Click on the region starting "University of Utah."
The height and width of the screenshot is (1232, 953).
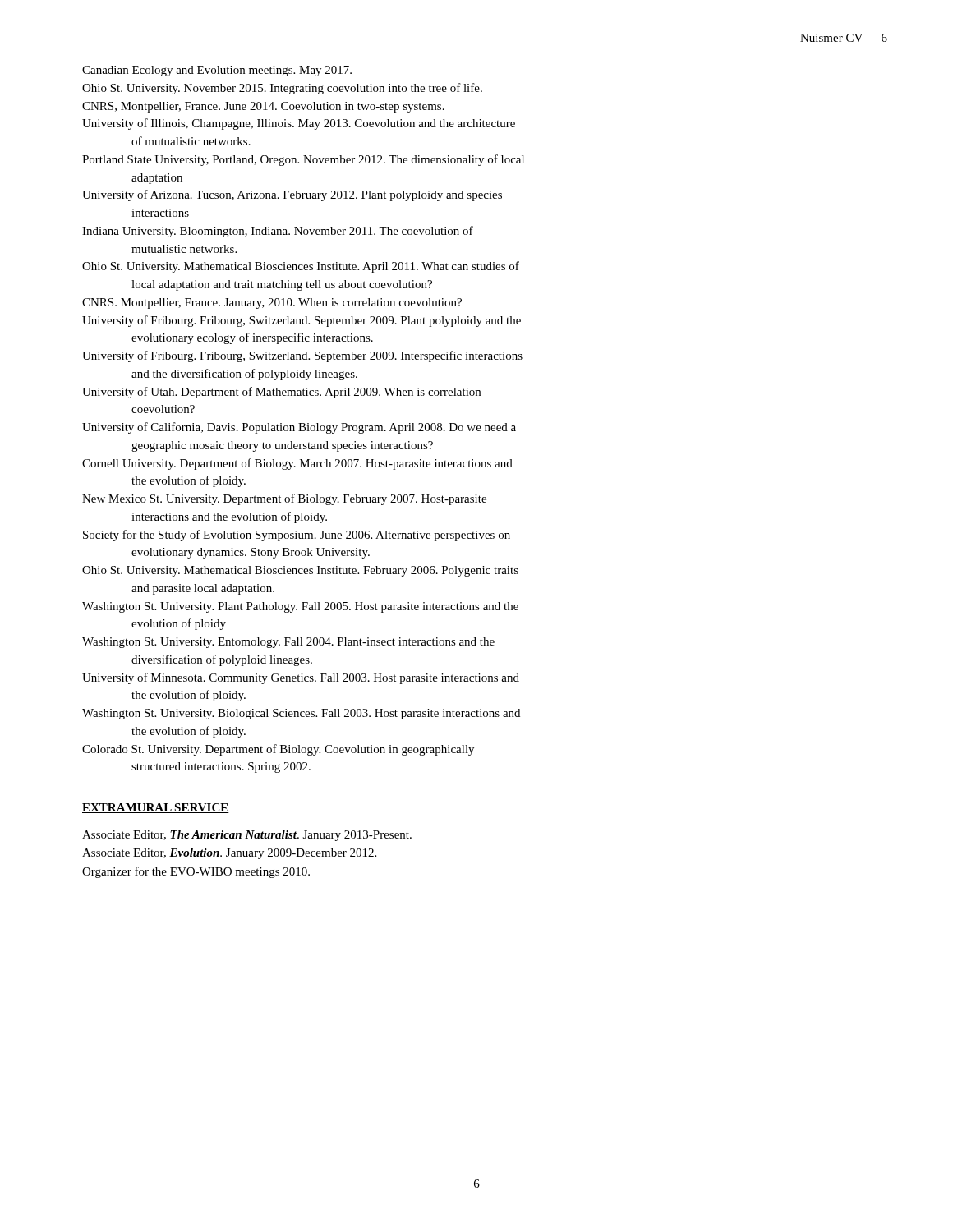tap(481, 402)
